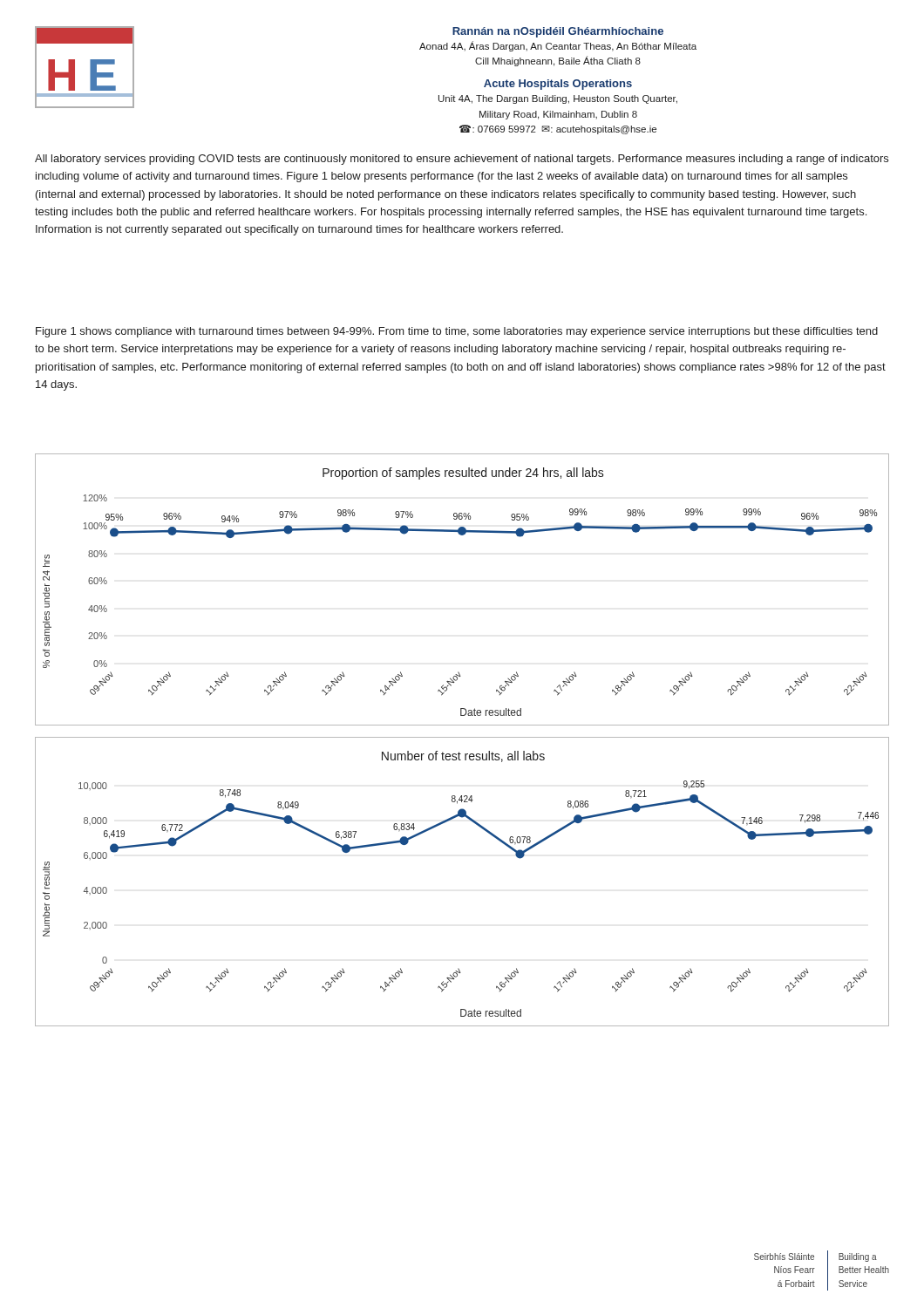The width and height of the screenshot is (924, 1308).
Task: Click on the logo
Action: point(85,67)
